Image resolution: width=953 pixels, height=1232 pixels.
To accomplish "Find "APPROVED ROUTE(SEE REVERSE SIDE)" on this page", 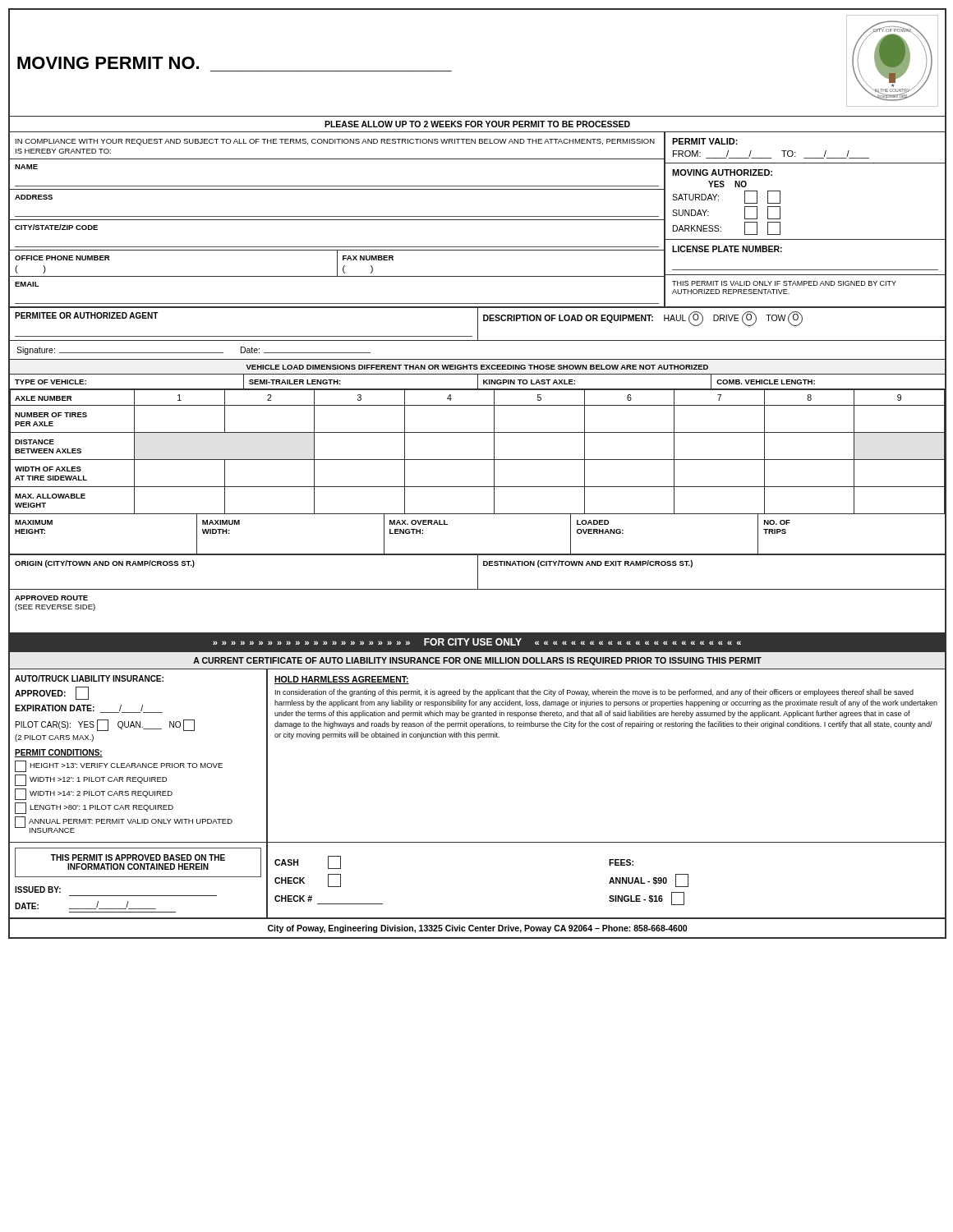I will point(51,598).
